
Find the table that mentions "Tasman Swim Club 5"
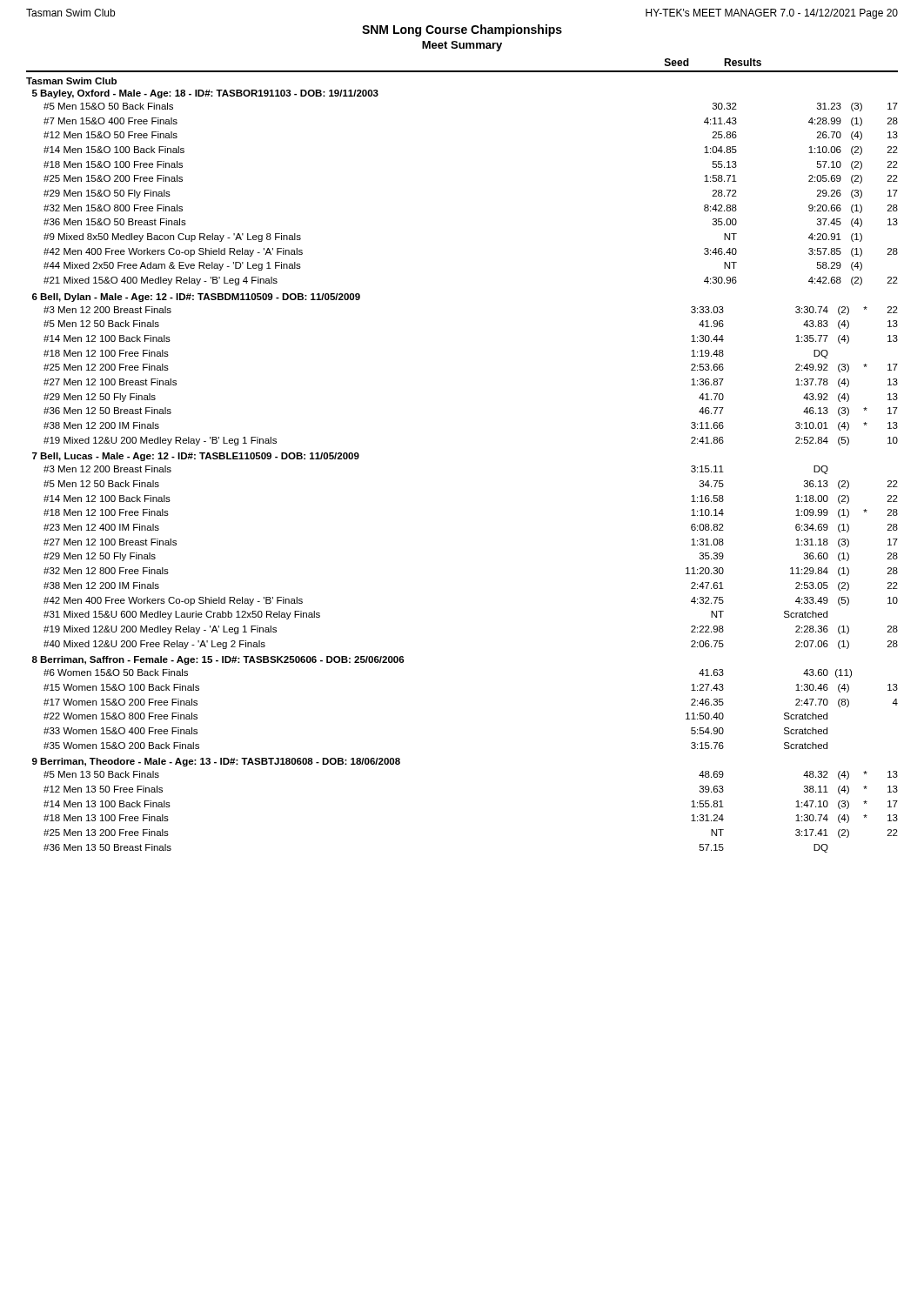tap(462, 465)
